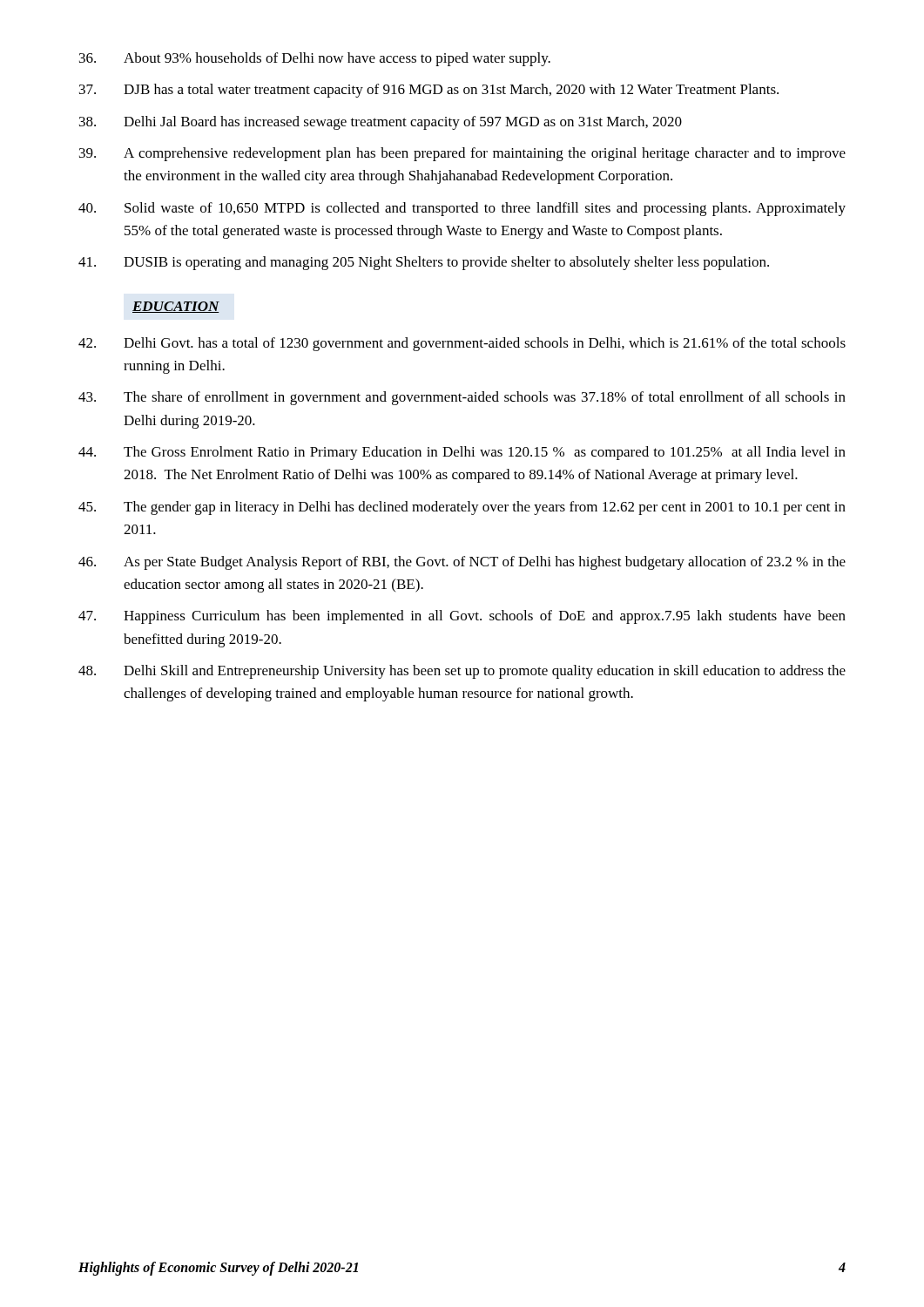Where is the passage that starts "36. About 93% households of Delhi now have"?

click(x=462, y=59)
